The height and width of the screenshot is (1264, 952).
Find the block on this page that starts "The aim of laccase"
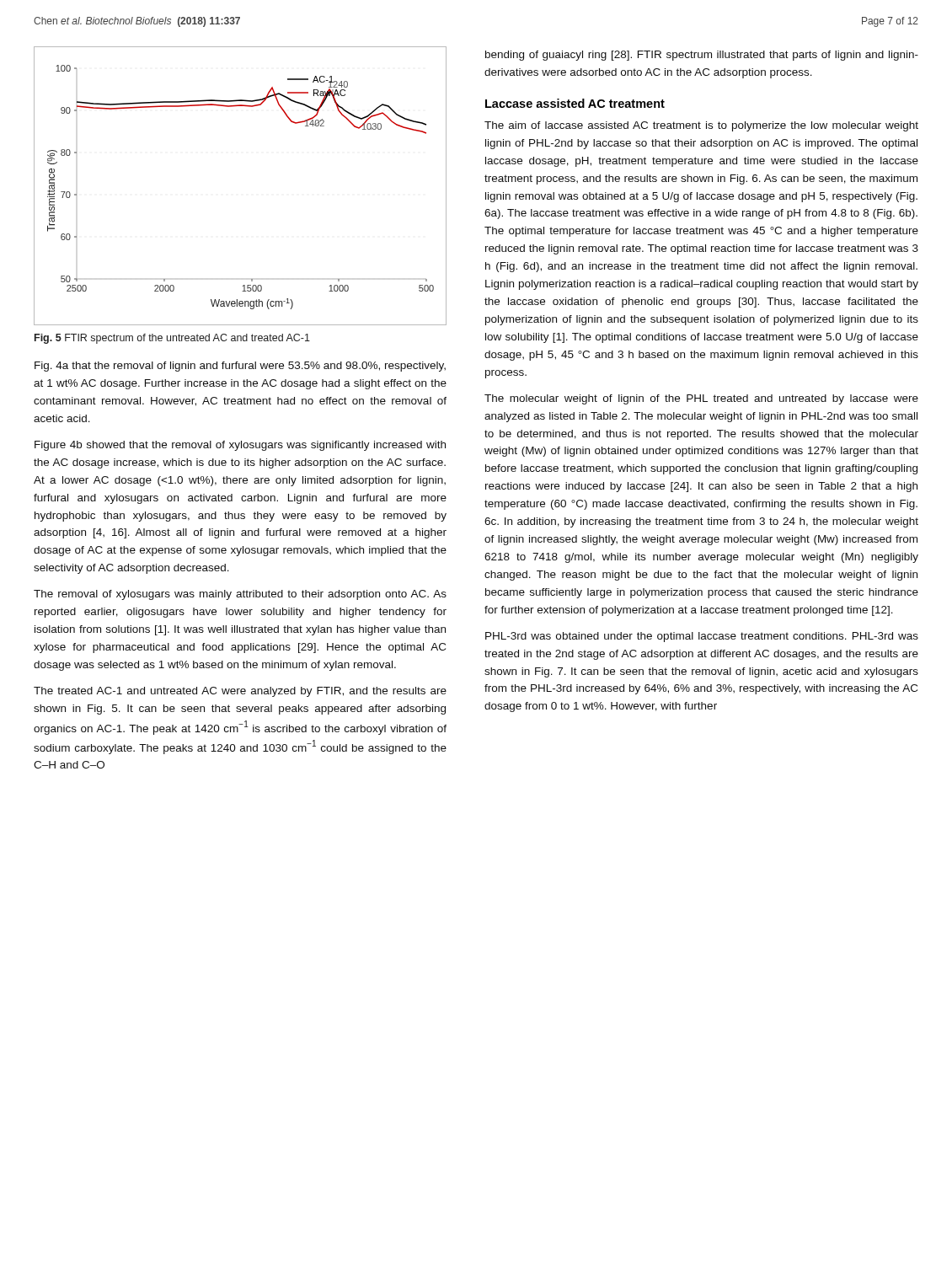pos(701,248)
